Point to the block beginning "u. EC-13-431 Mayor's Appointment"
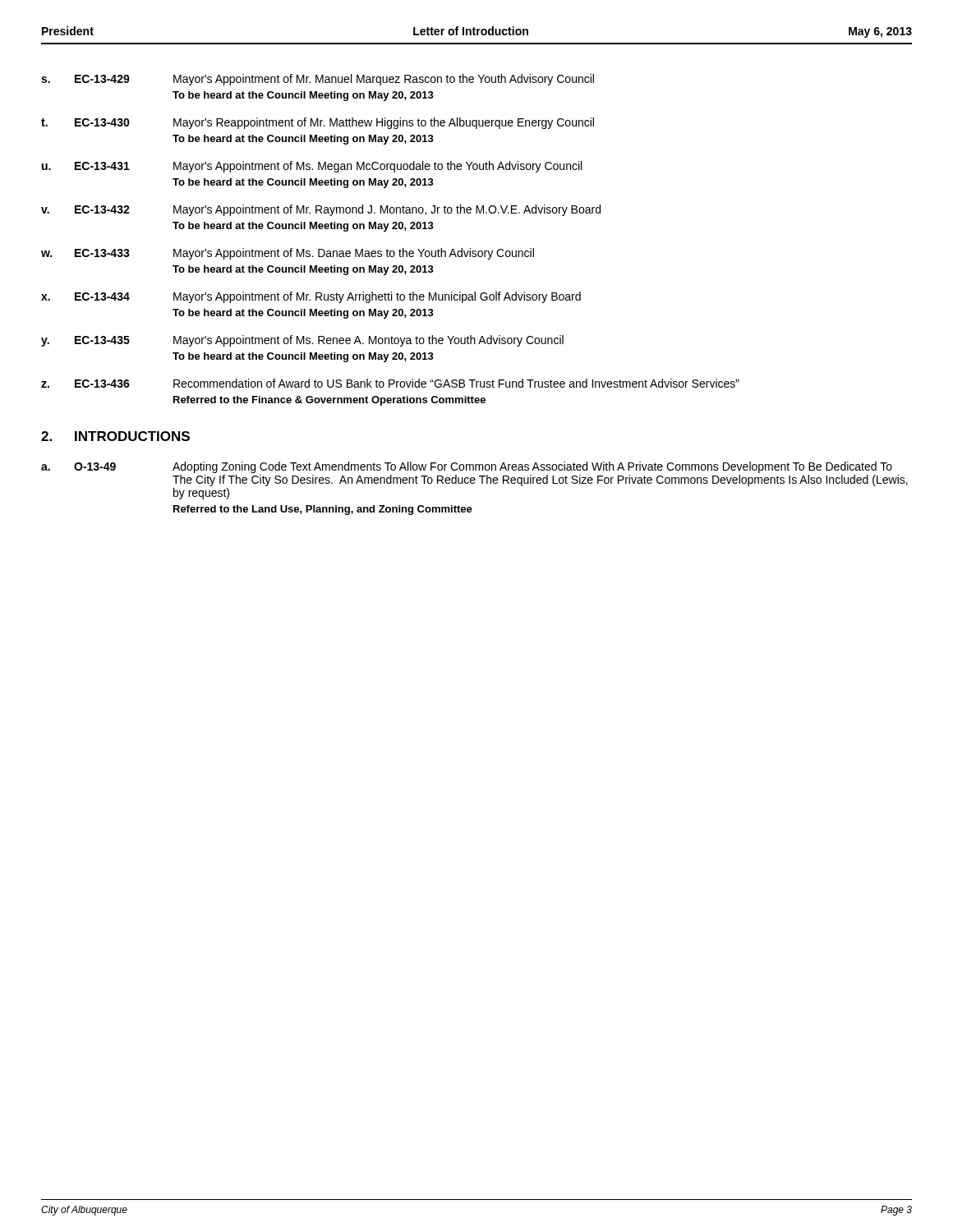The height and width of the screenshot is (1232, 953). 476,174
